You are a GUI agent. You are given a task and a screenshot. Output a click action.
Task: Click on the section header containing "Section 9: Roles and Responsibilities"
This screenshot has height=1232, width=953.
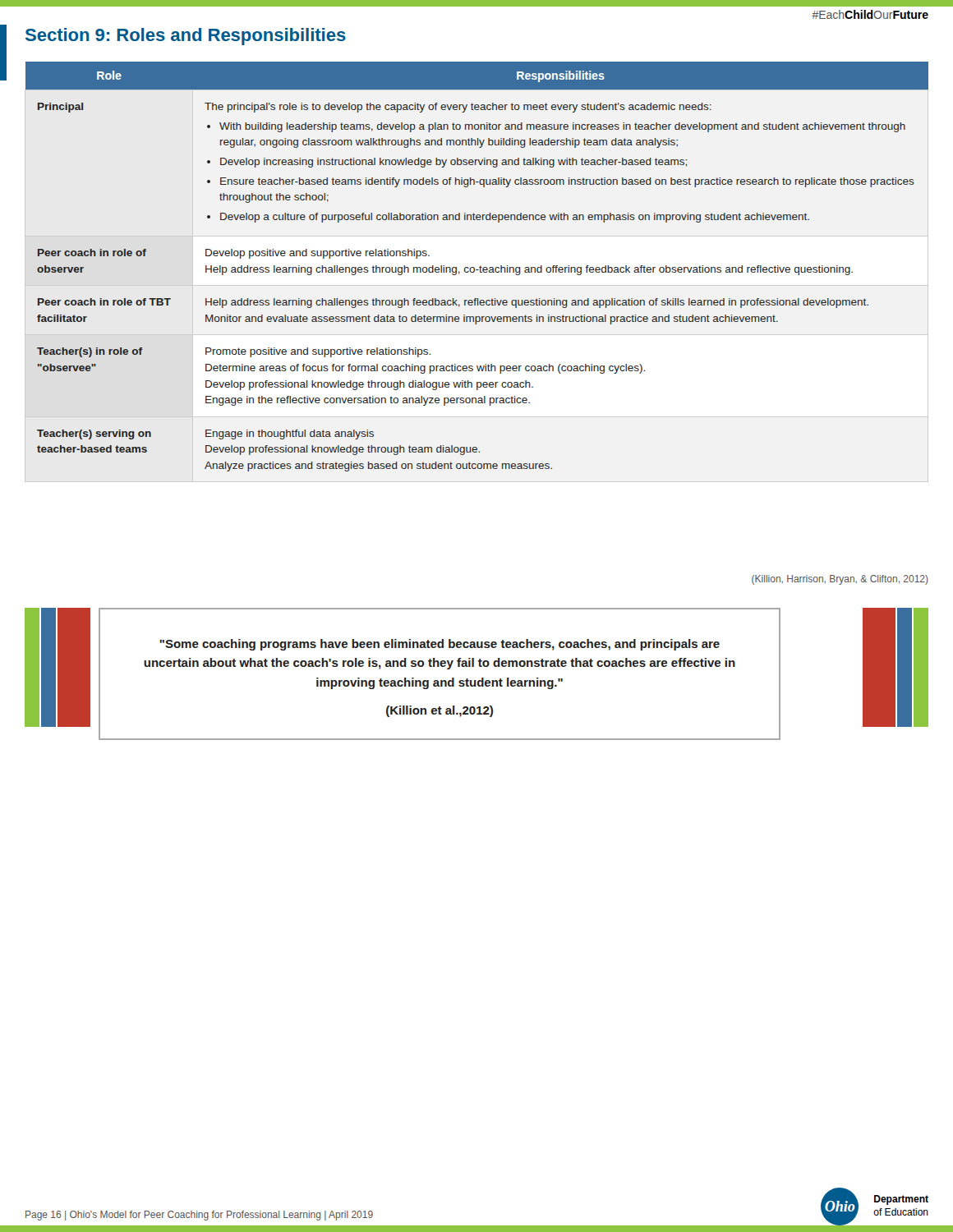click(x=185, y=35)
